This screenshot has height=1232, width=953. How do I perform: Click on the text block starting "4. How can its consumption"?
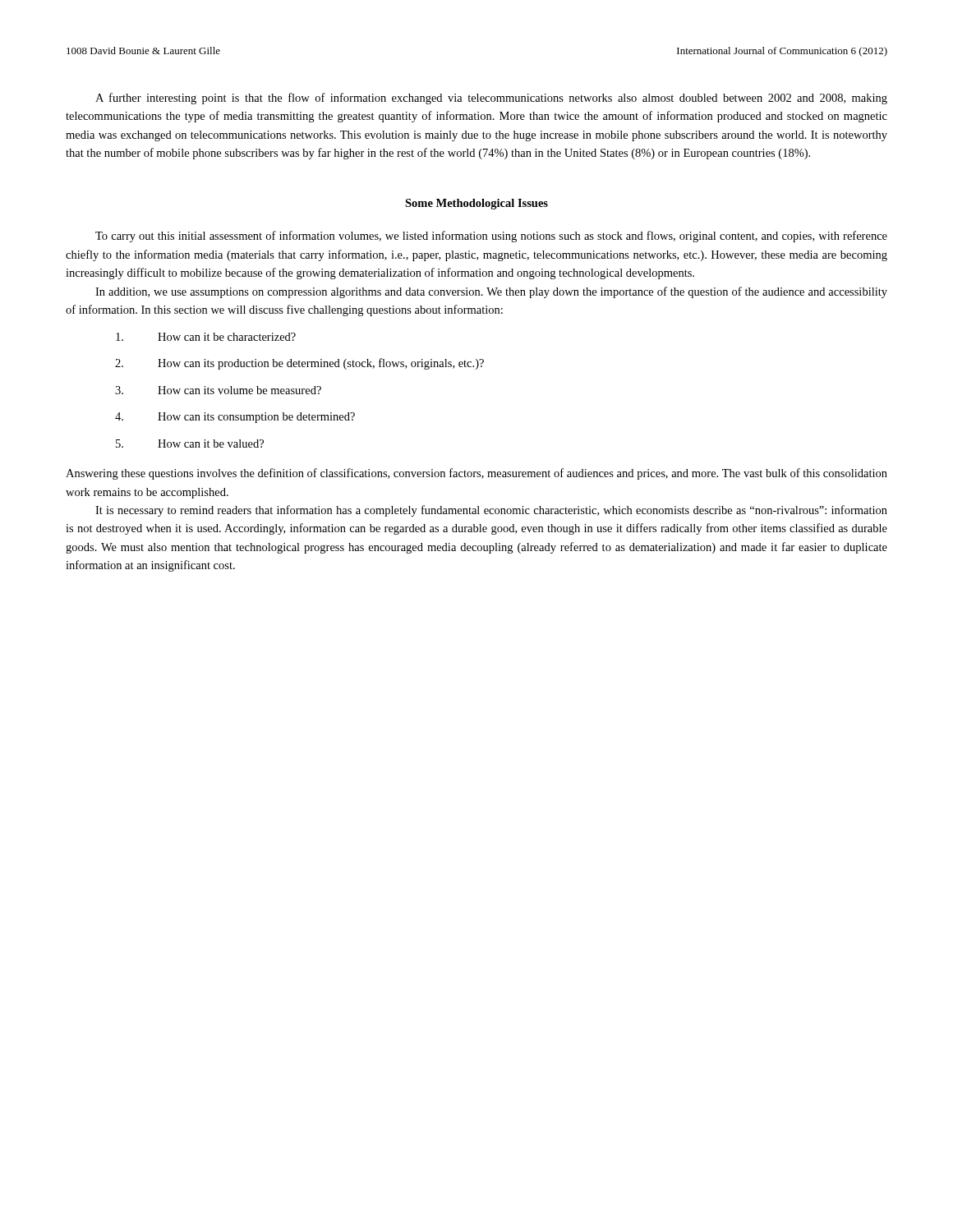tap(235, 417)
